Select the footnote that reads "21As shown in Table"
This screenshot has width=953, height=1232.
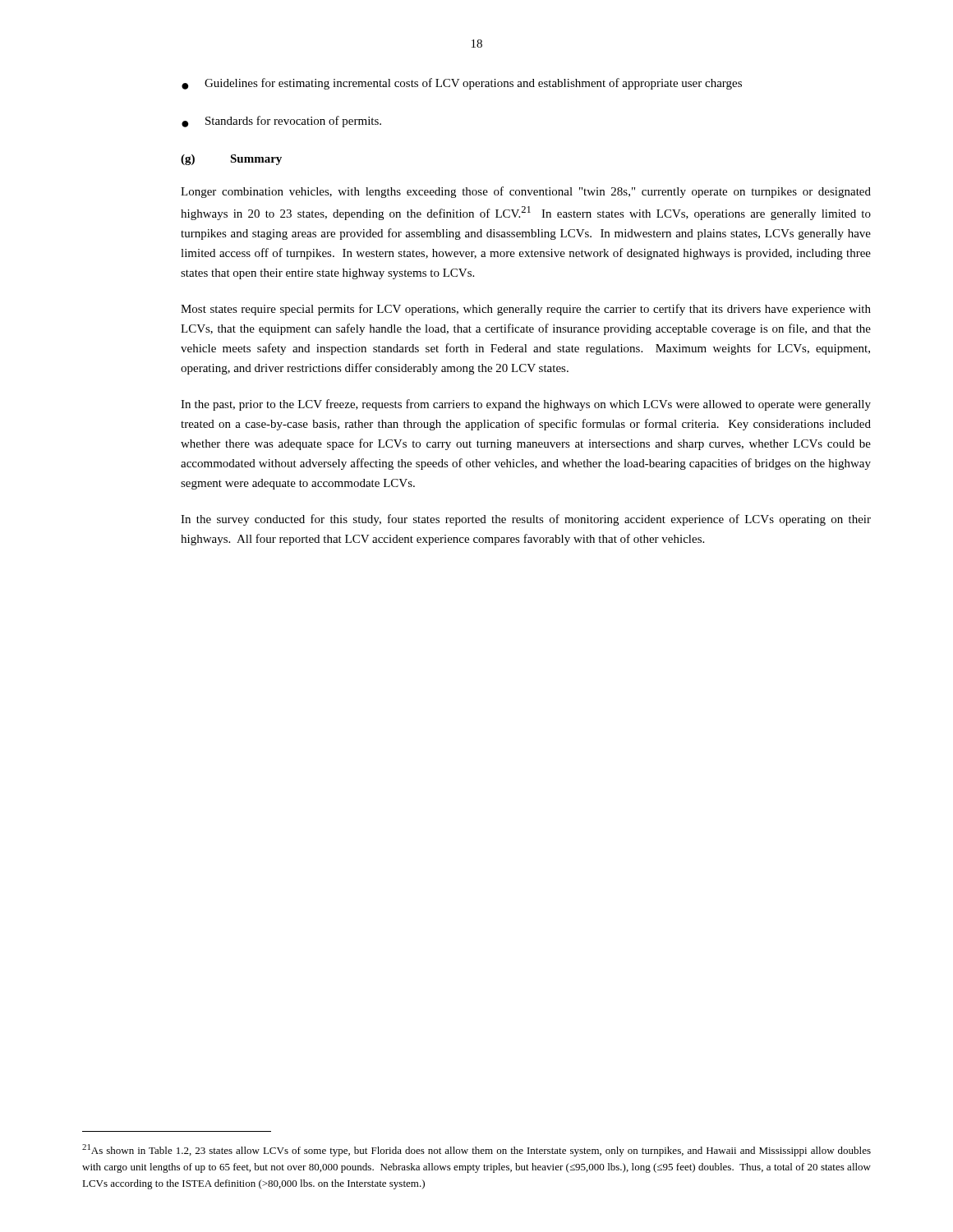pyautogui.click(x=476, y=1165)
